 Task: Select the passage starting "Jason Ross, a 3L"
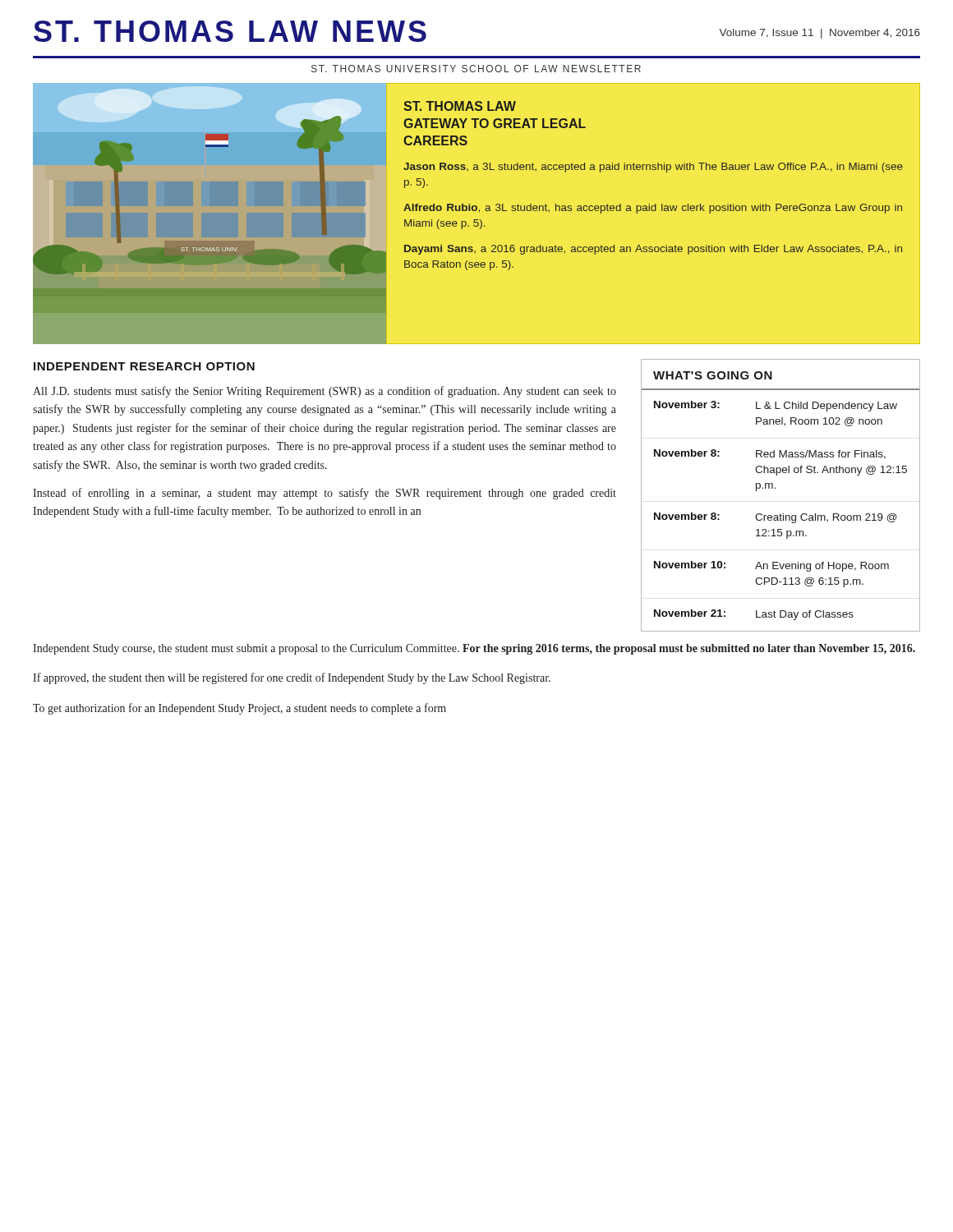653,174
